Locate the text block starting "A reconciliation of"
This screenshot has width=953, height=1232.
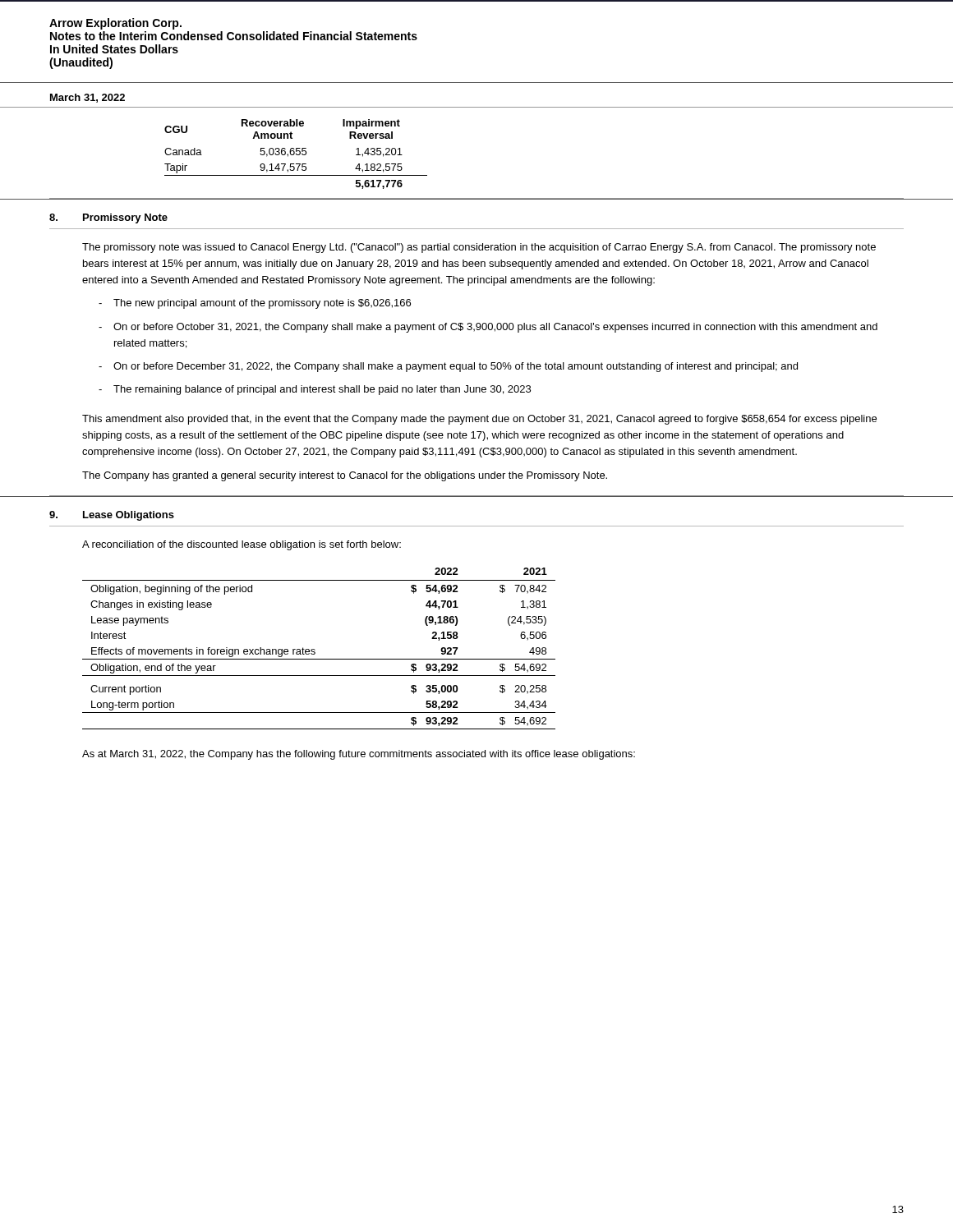242,544
